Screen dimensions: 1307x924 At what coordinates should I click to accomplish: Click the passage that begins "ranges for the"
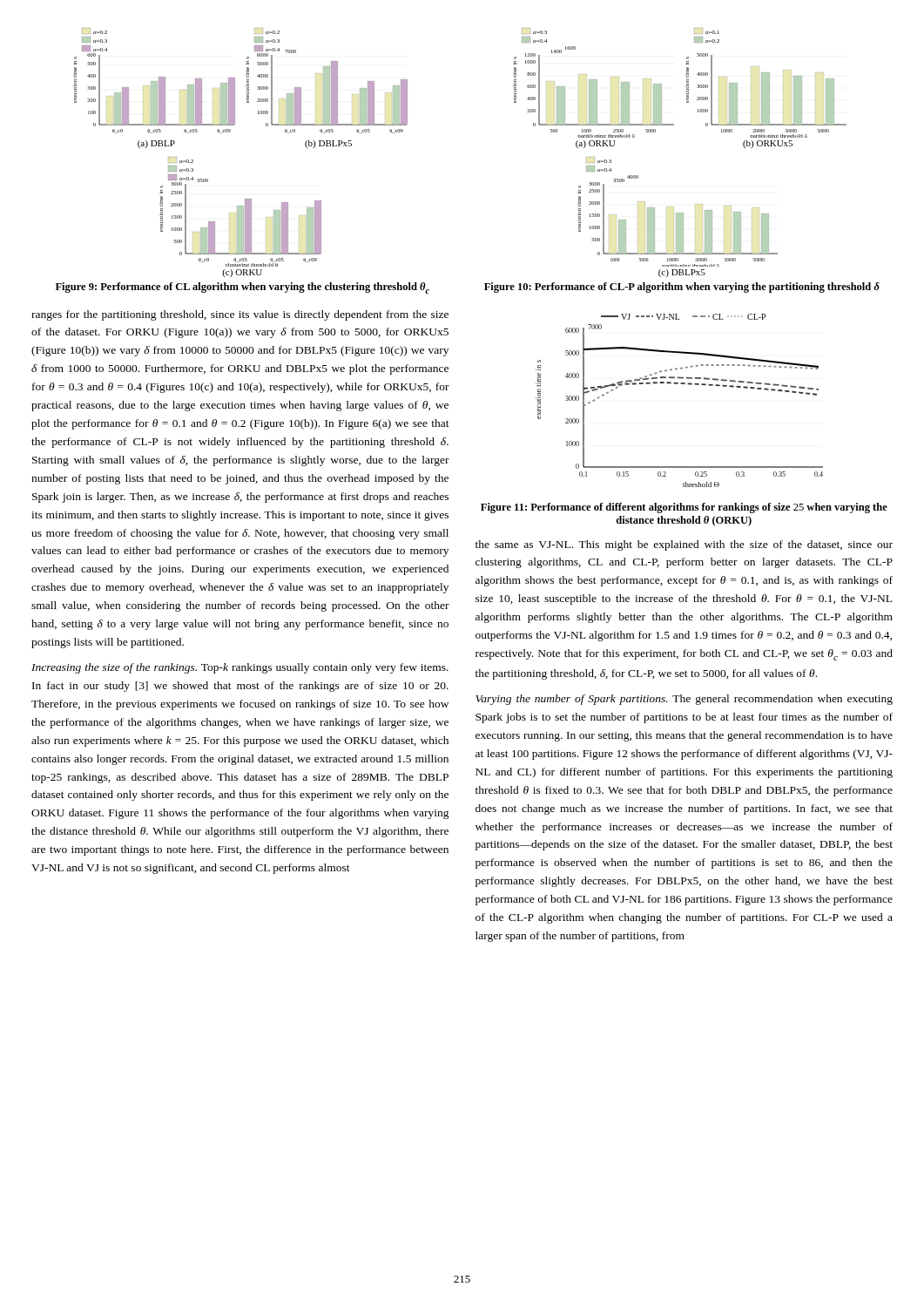[x=240, y=591]
